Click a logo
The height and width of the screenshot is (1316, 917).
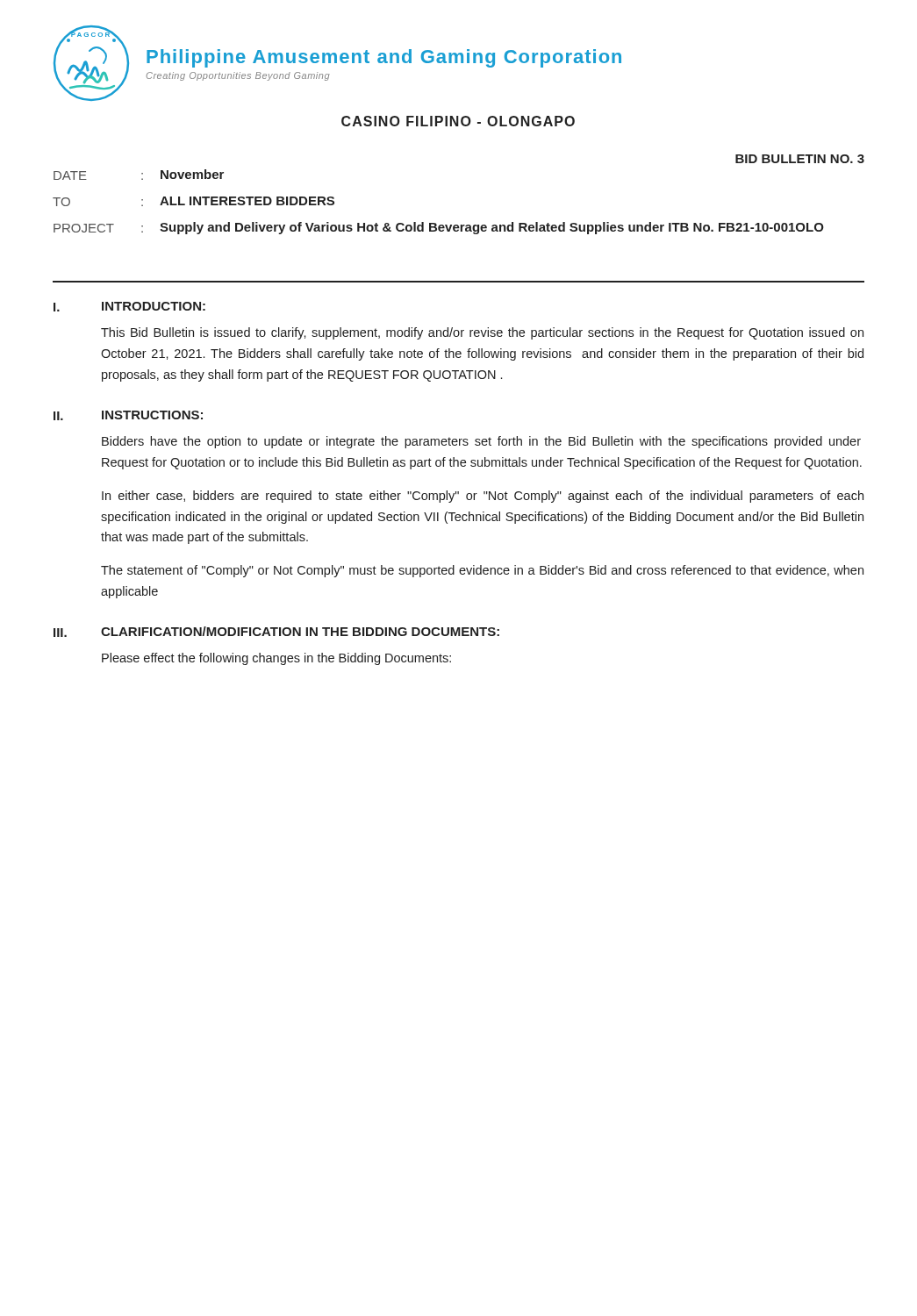click(x=458, y=63)
